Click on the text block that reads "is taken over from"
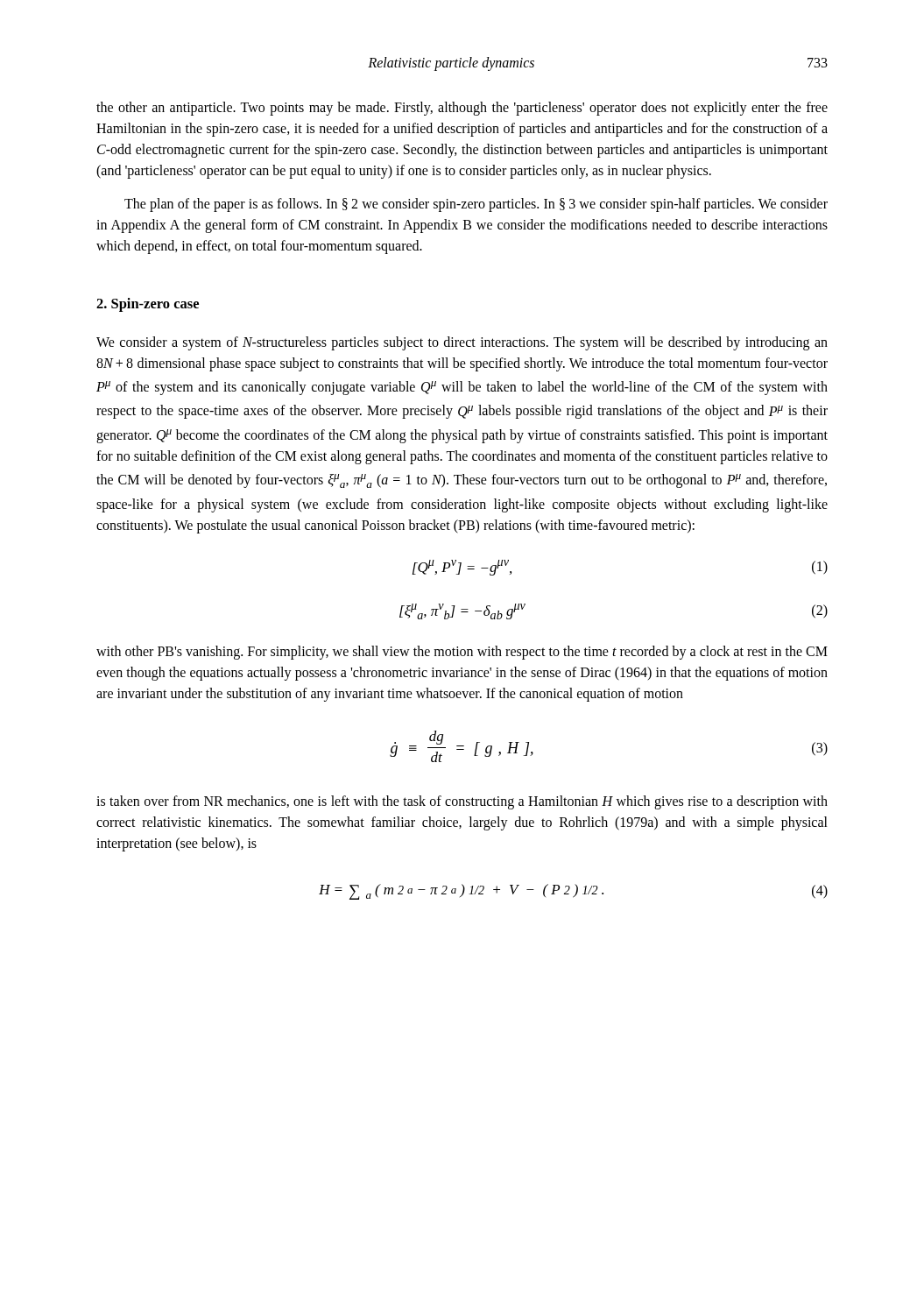Screen dimensions: 1314x924 [x=462, y=822]
